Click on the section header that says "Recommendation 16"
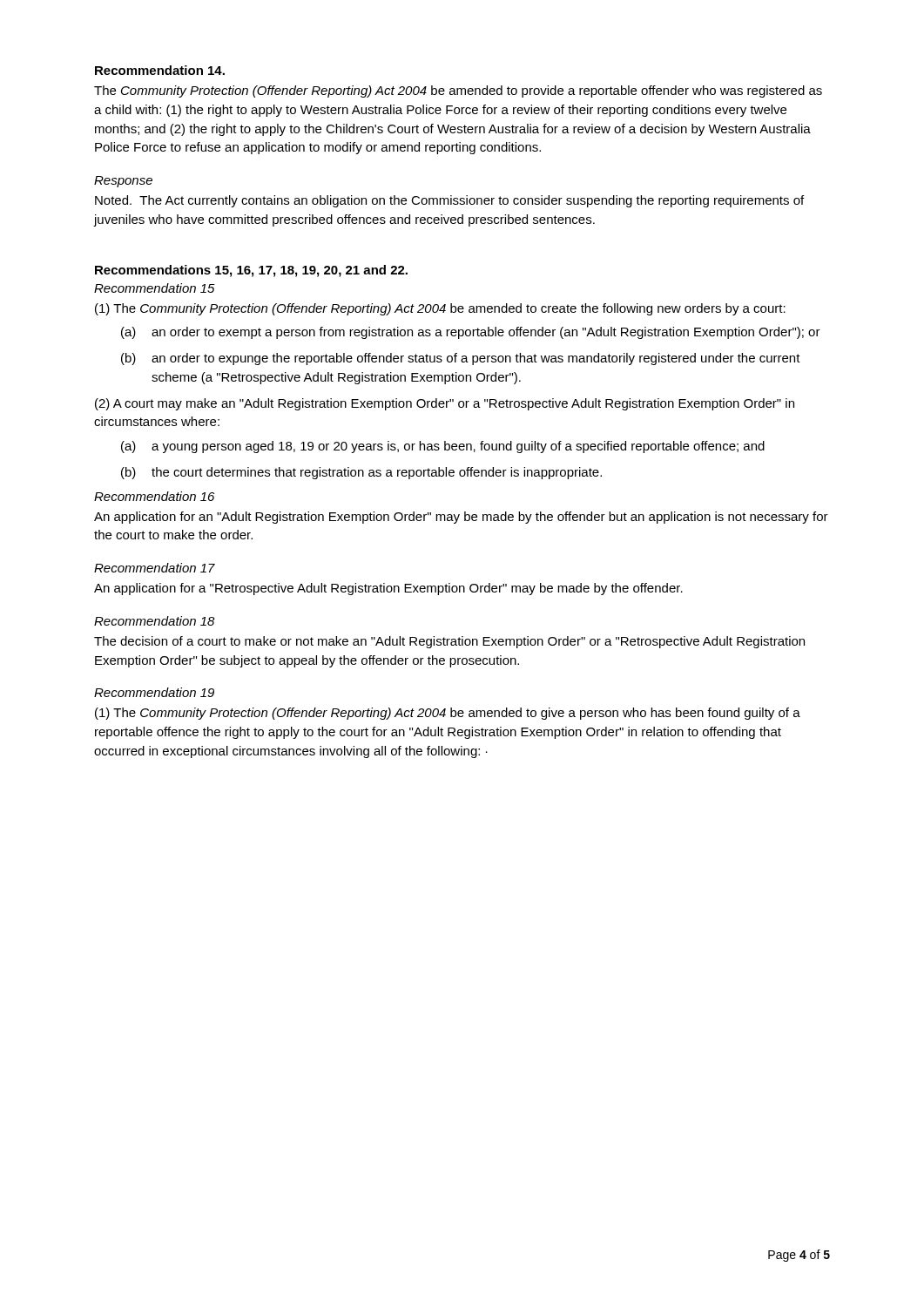 point(154,496)
